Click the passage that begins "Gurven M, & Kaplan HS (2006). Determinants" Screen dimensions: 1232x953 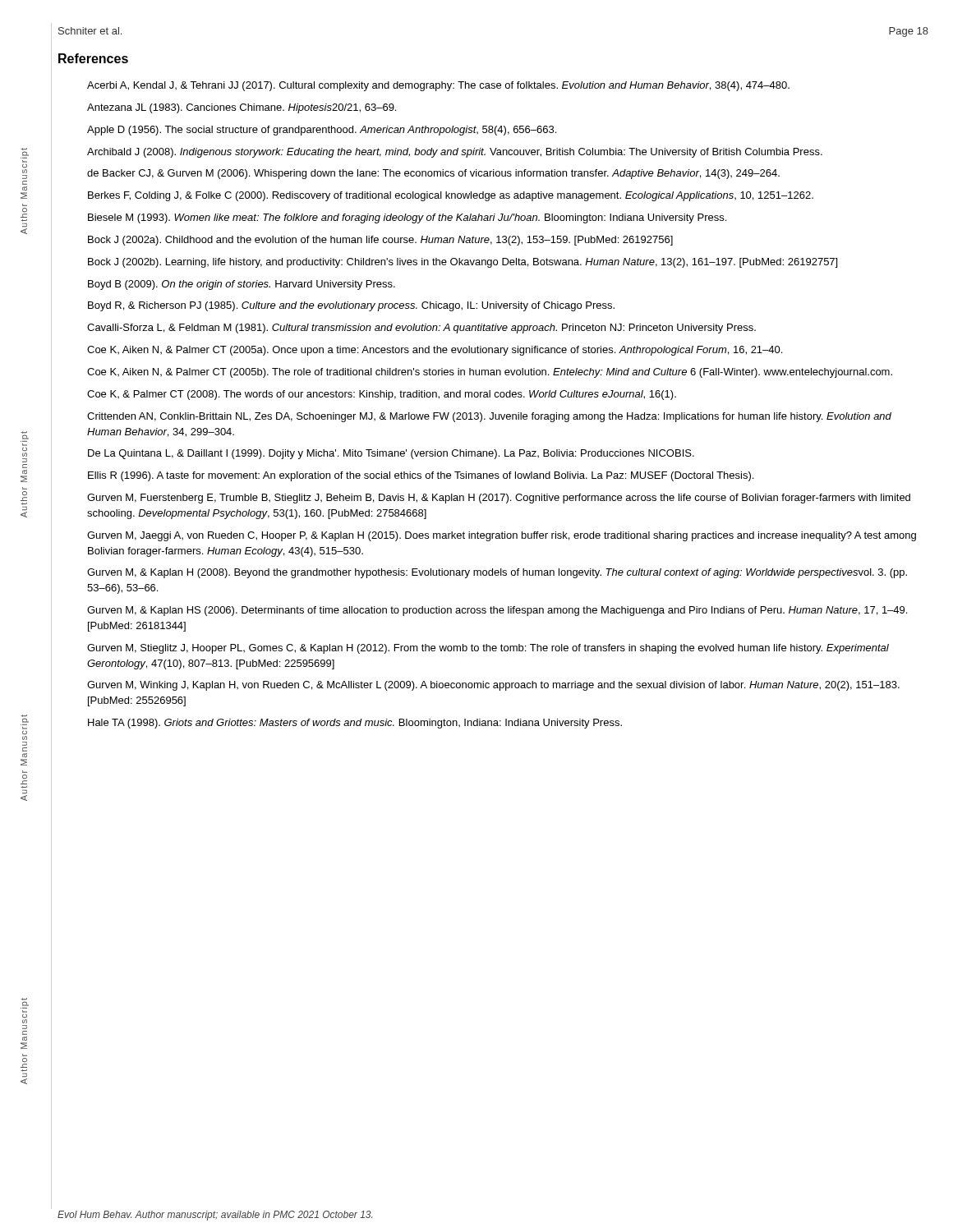(493, 618)
